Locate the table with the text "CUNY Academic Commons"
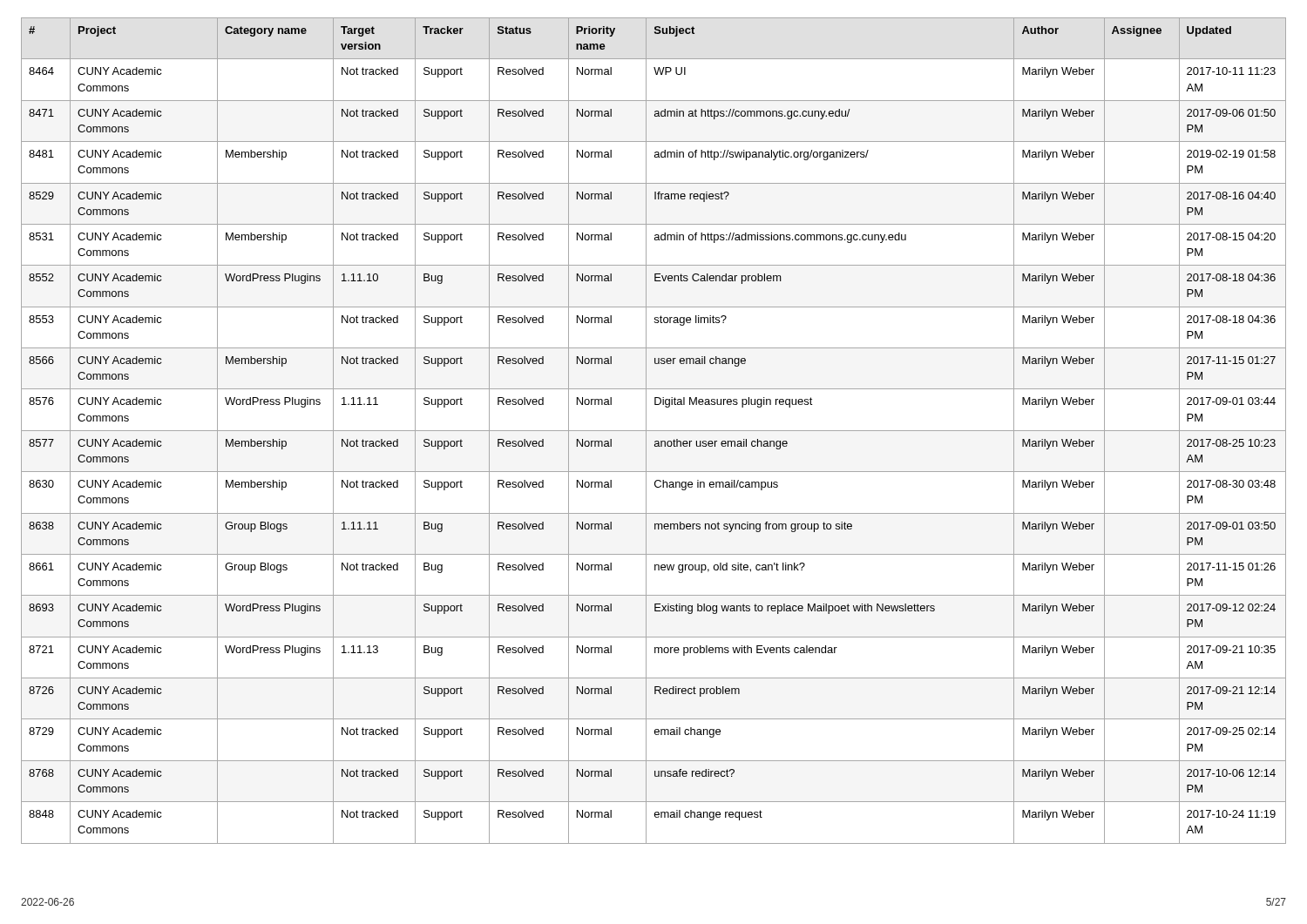Image resolution: width=1307 pixels, height=924 pixels. (654, 430)
